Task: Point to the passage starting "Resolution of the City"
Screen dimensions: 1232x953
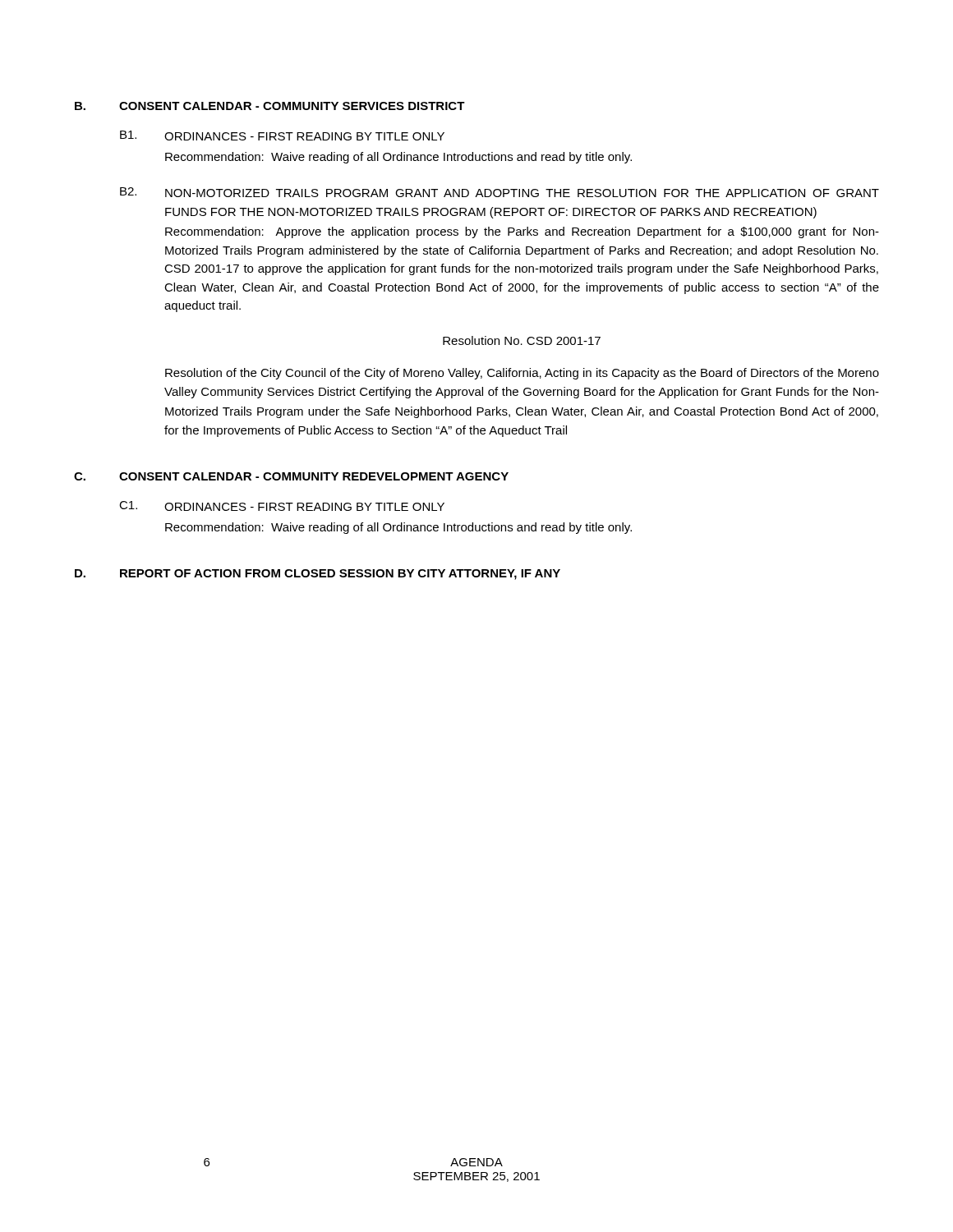Action: [522, 401]
